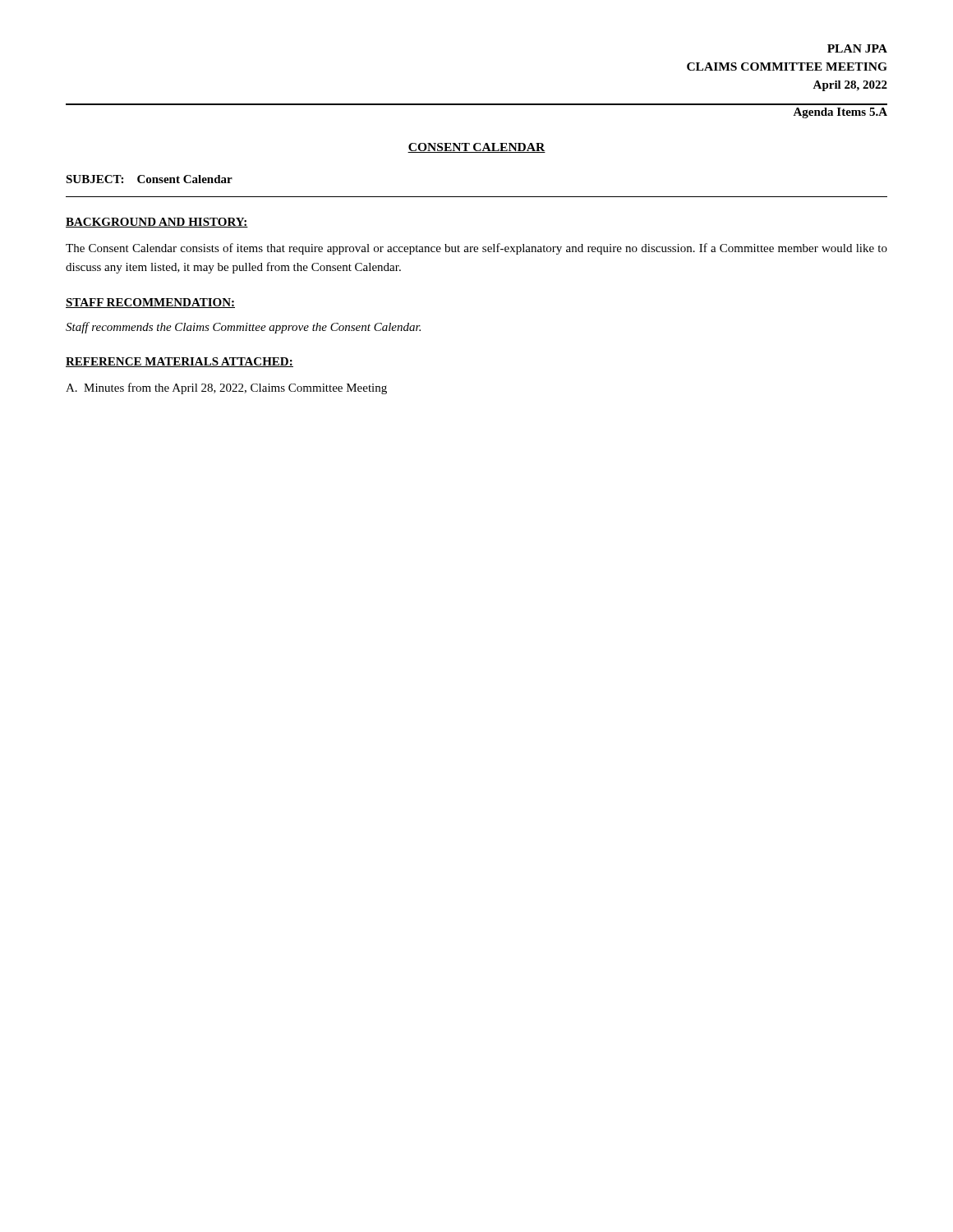Find the section header that reads "SUBJECT: Consent Calendar"
The image size is (953, 1232).
click(x=149, y=179)
